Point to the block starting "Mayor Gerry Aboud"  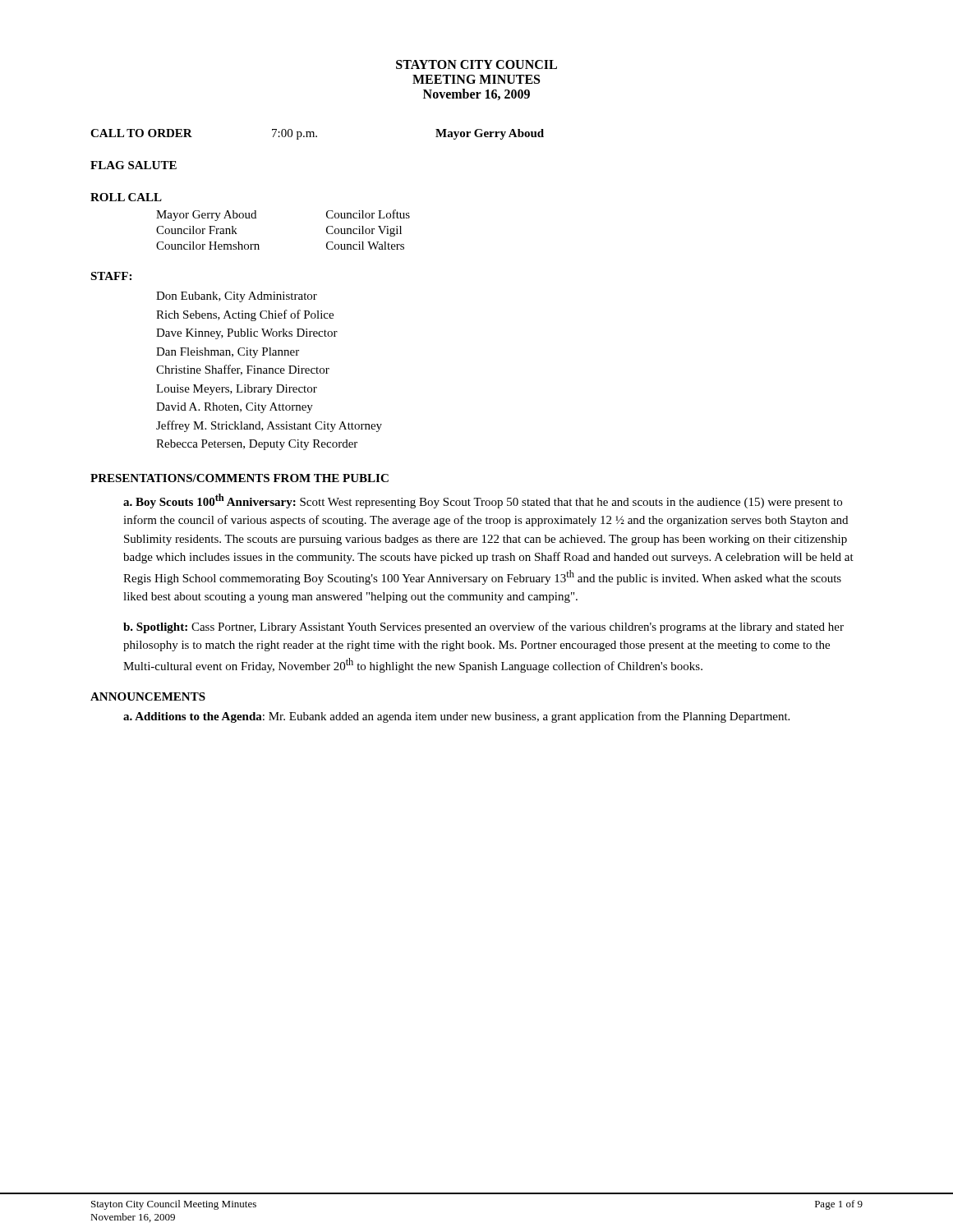(x=206, y=214)
